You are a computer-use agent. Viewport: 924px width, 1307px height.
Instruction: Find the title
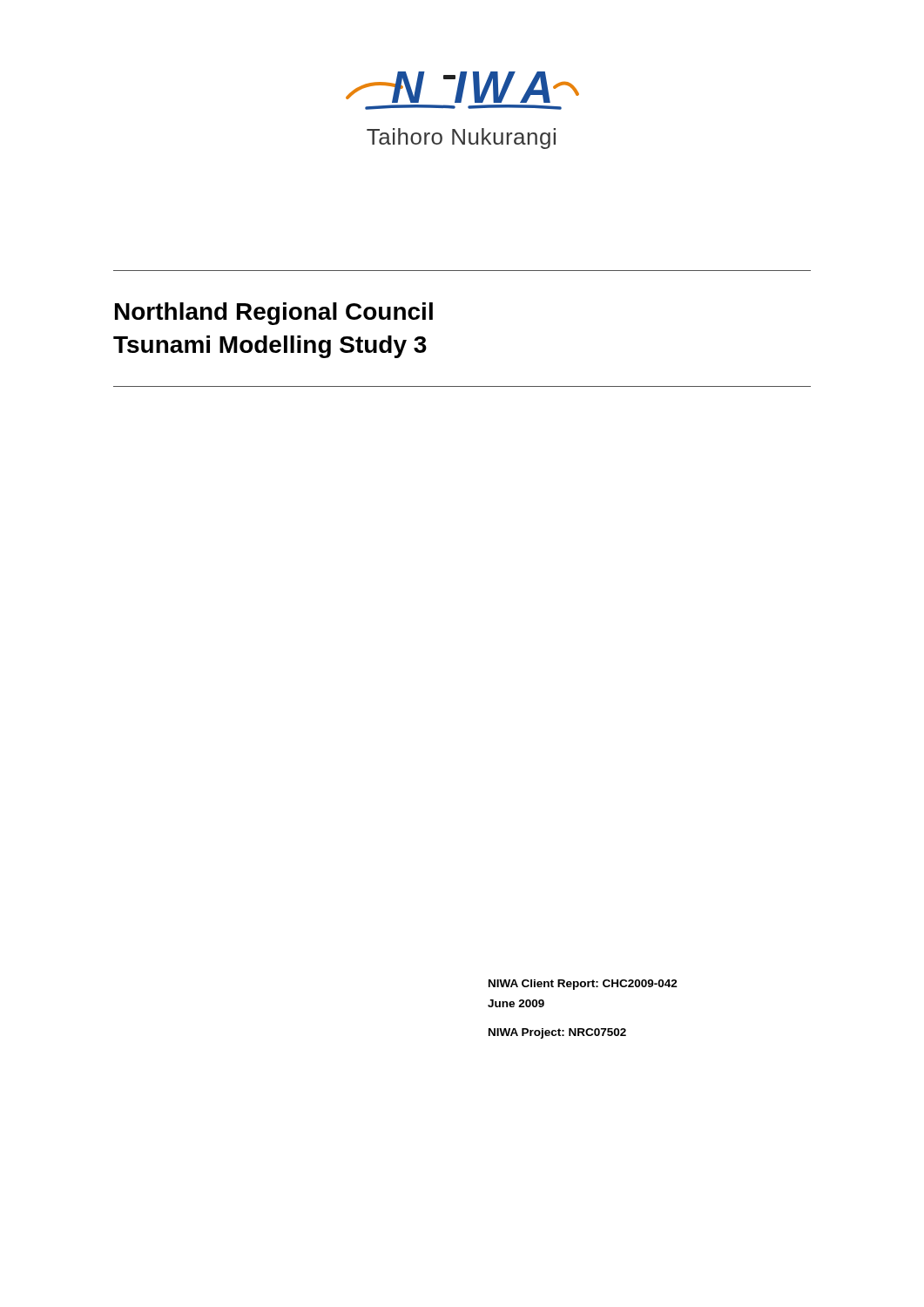(274, 328)
